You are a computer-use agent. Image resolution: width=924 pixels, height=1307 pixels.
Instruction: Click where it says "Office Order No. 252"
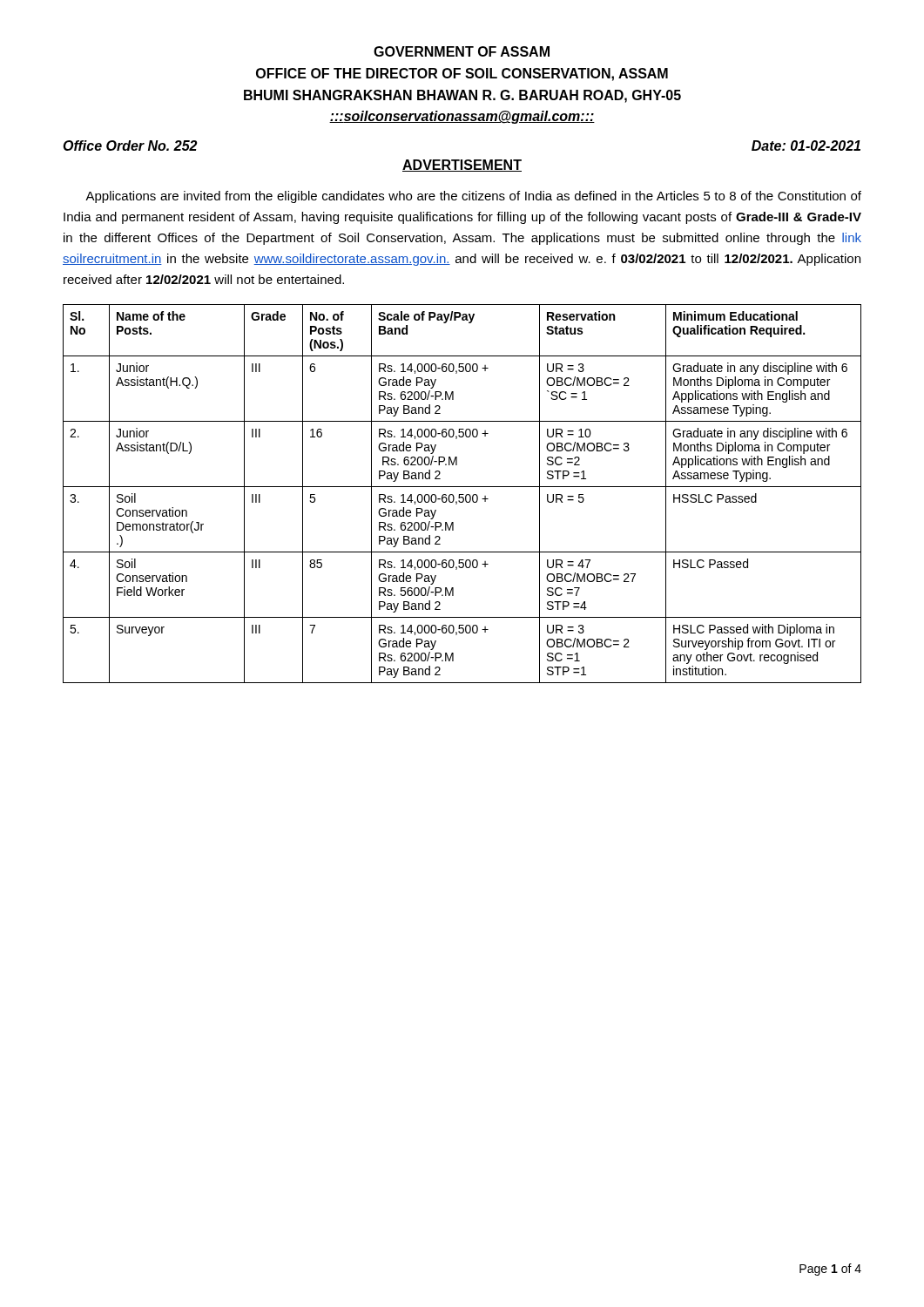(x=130, y=146)
